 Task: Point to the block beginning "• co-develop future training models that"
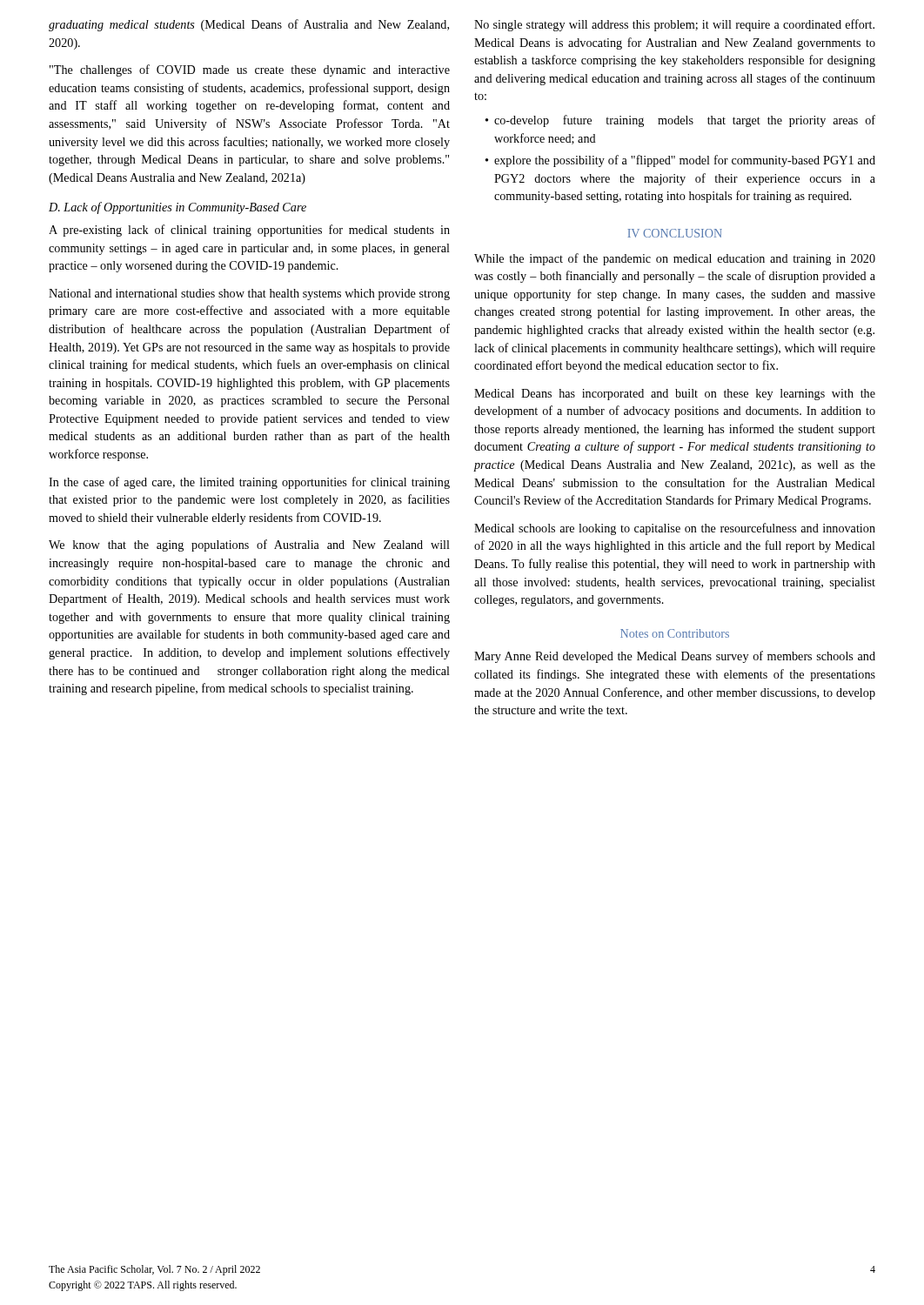coord(680,129)
